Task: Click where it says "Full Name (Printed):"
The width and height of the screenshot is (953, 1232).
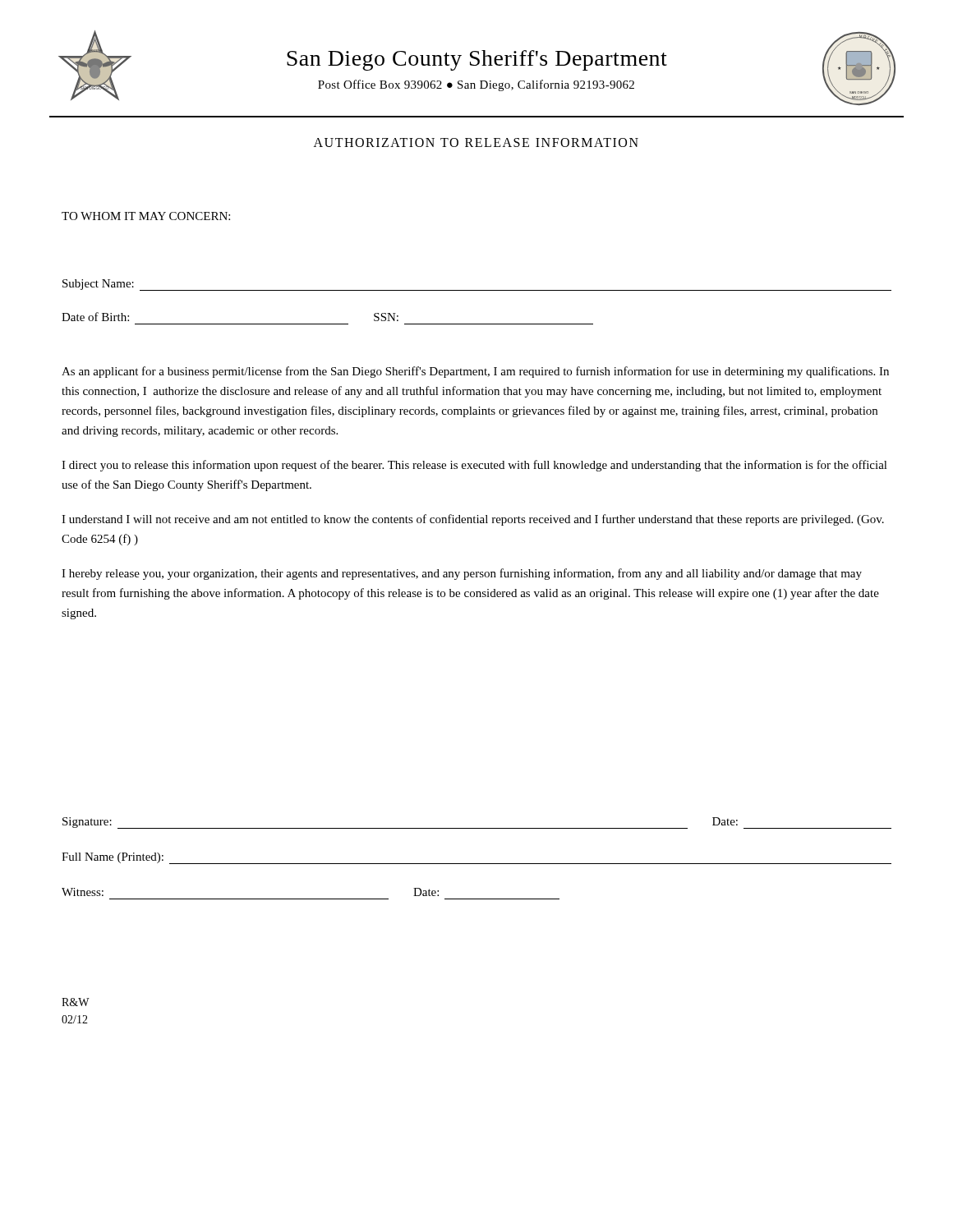Action: click(x=476, y=856)
